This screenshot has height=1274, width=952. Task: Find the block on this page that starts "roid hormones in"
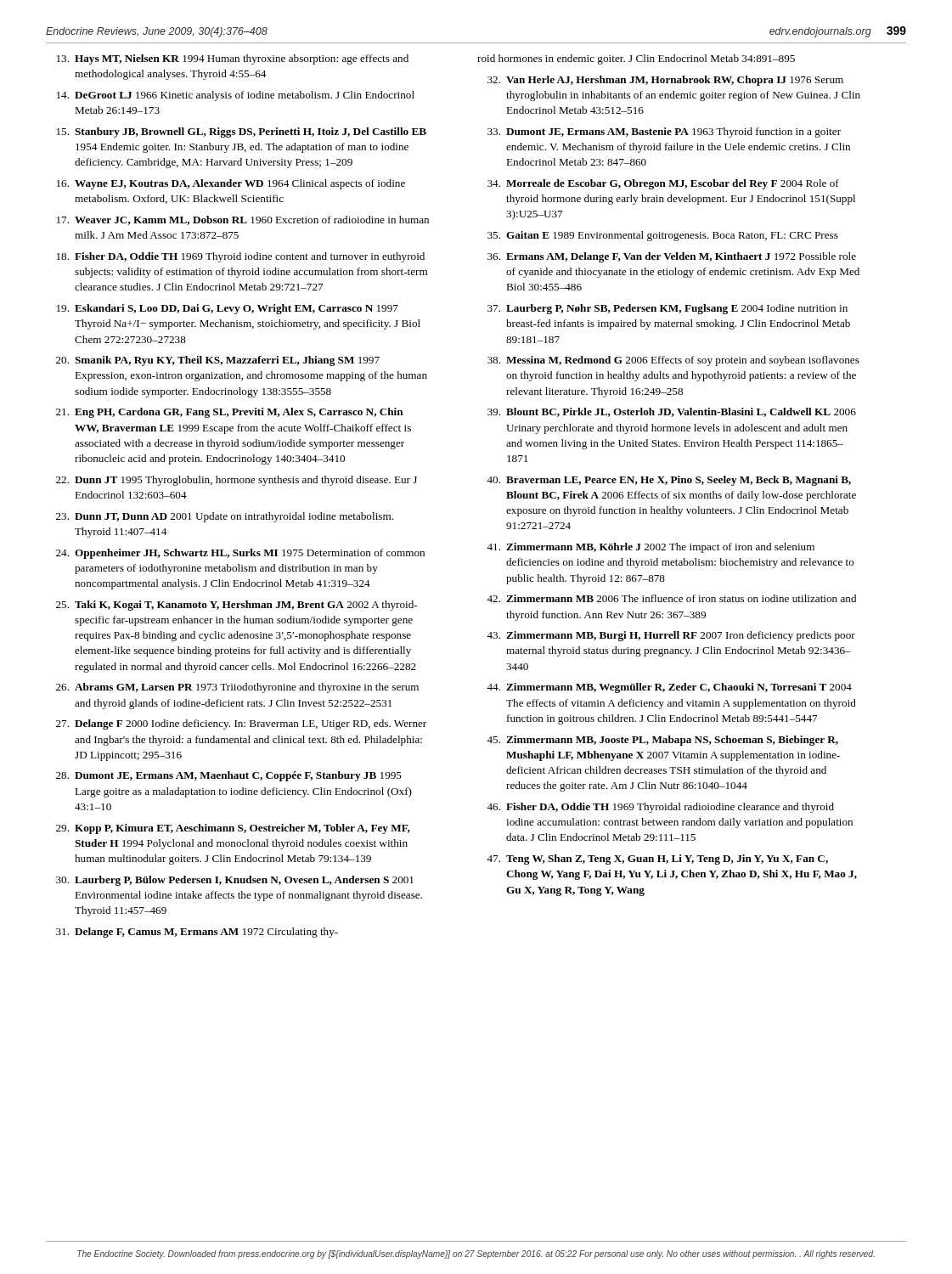[x=636, y=58]
